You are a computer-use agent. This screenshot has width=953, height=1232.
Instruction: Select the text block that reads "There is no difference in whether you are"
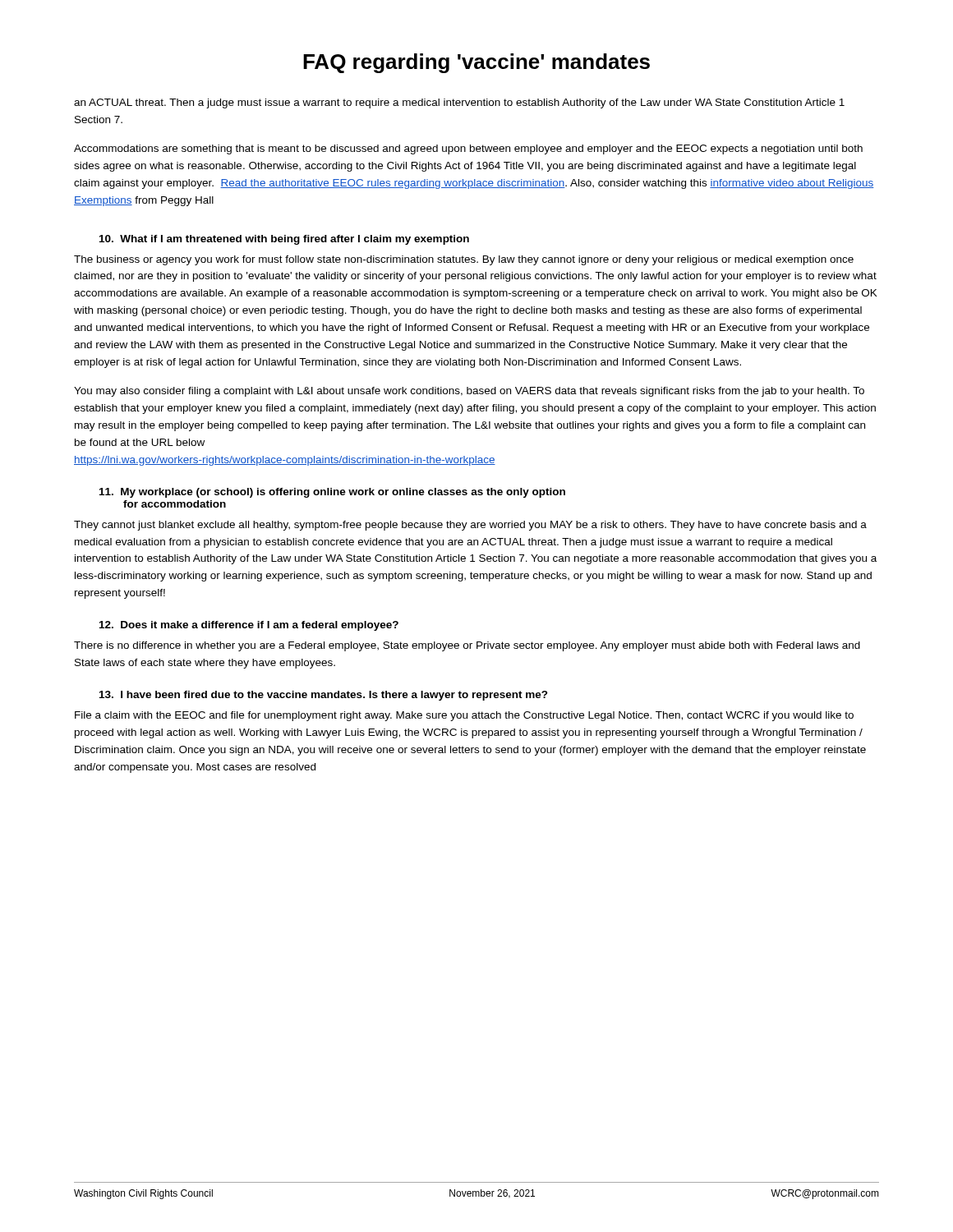(467, 654)
